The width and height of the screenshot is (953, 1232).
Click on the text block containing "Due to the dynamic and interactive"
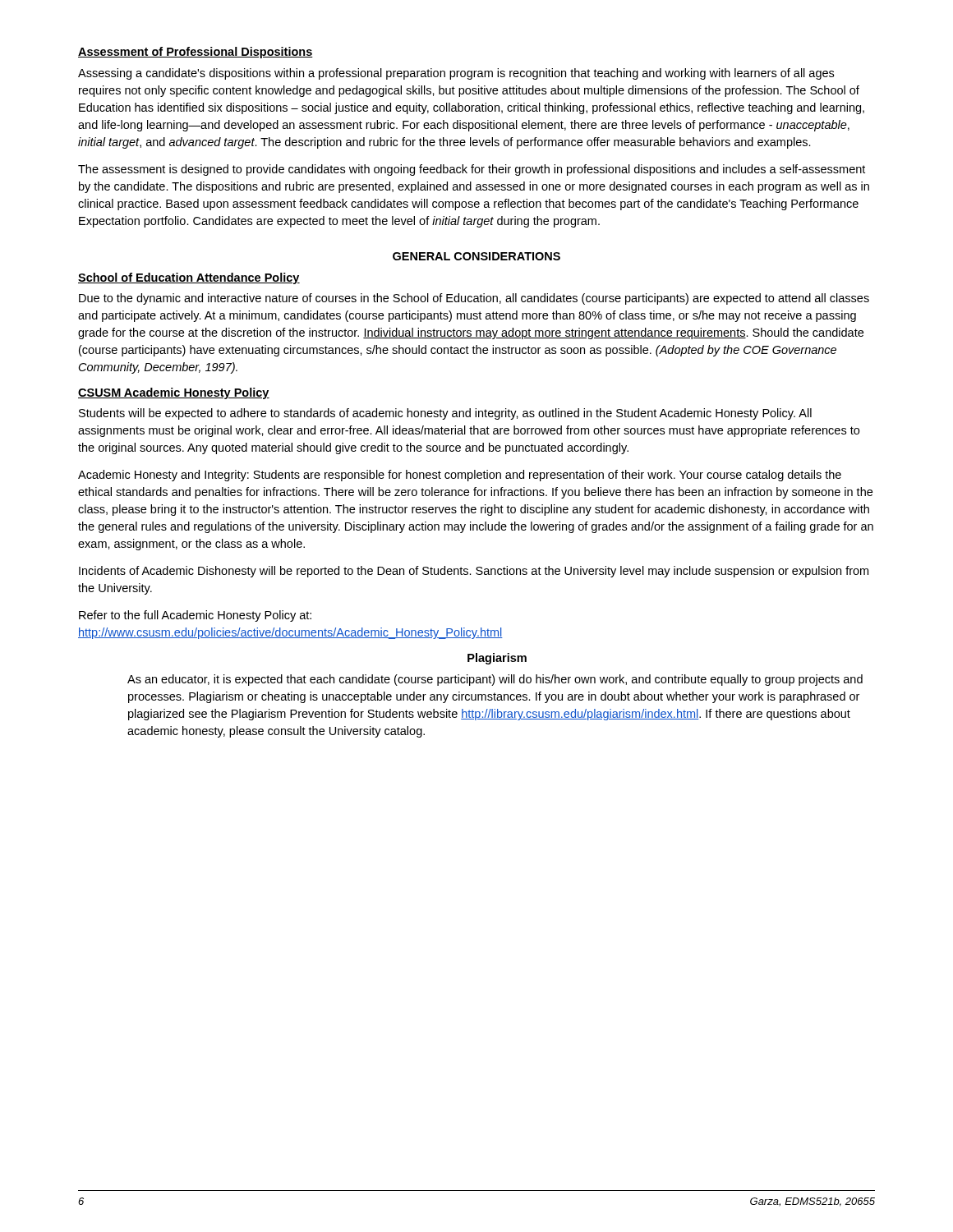click(476, 333)
